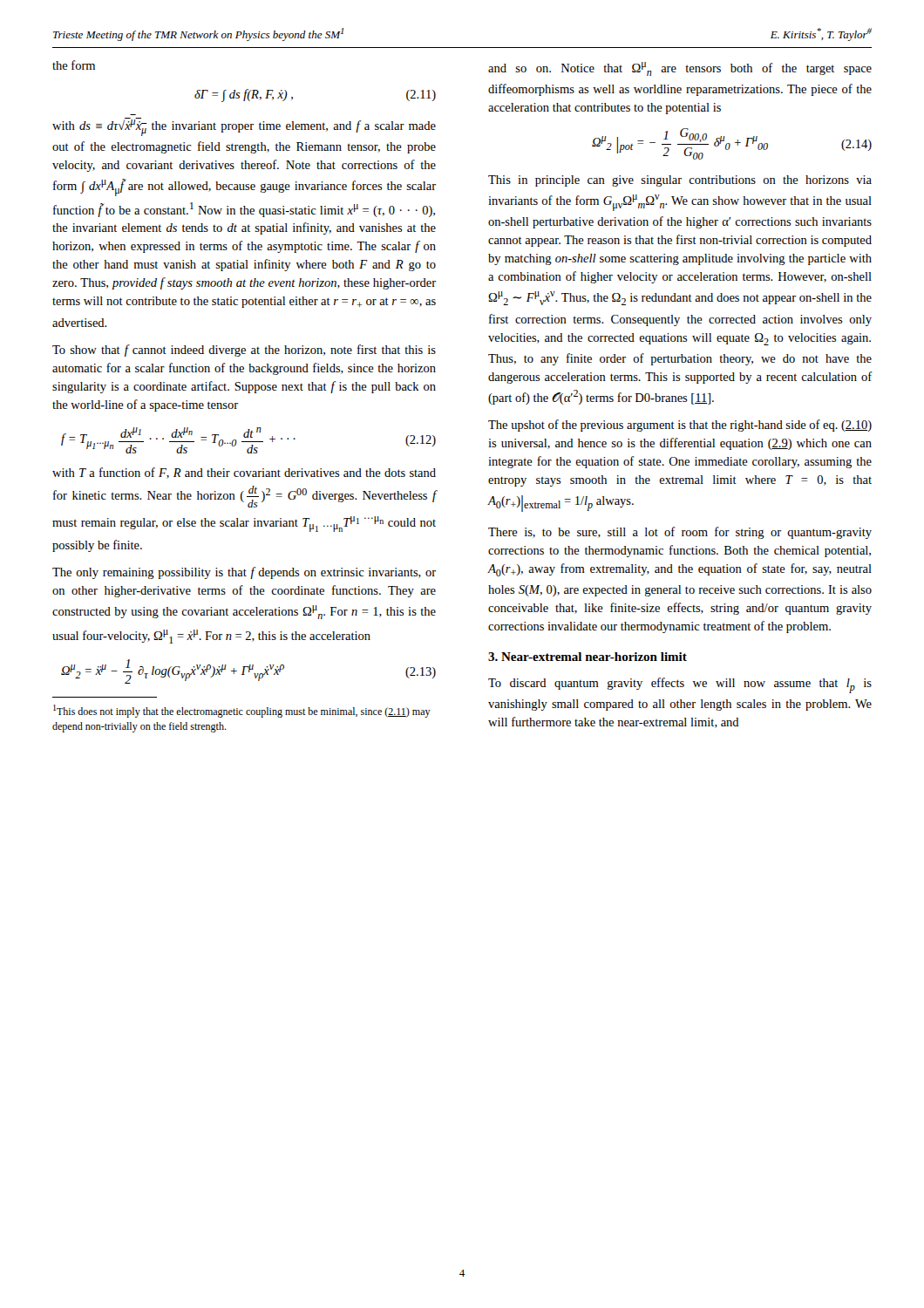Where is the formula that starts "Ωμ2 = ẍμ − 12 ∂τ log(Gνρẋνẋρ)ẋμ"?
This screenshot has height=1308, width=924.
tap(248, 672)
